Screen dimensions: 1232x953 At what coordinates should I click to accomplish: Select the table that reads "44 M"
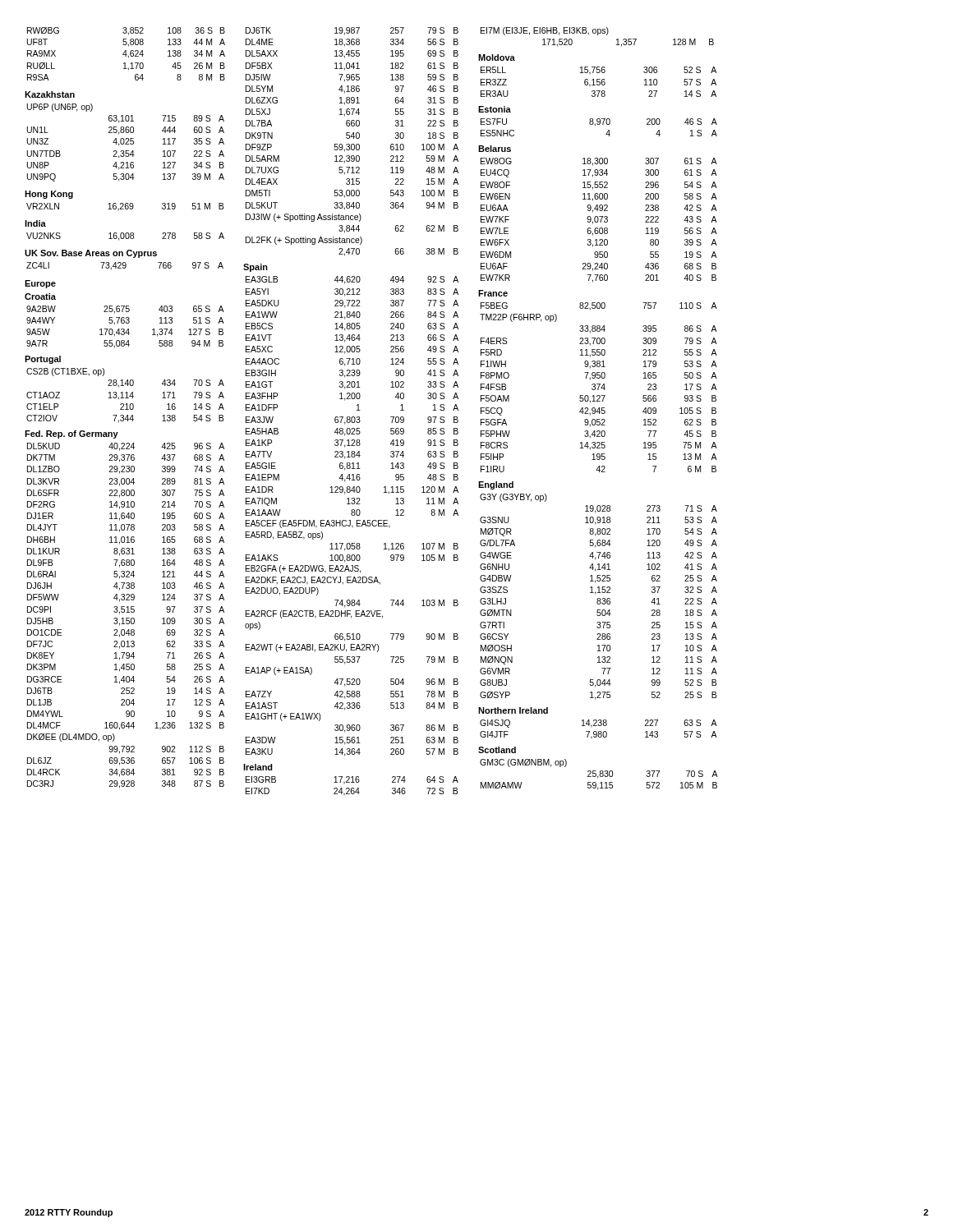[x=127, y=54]
